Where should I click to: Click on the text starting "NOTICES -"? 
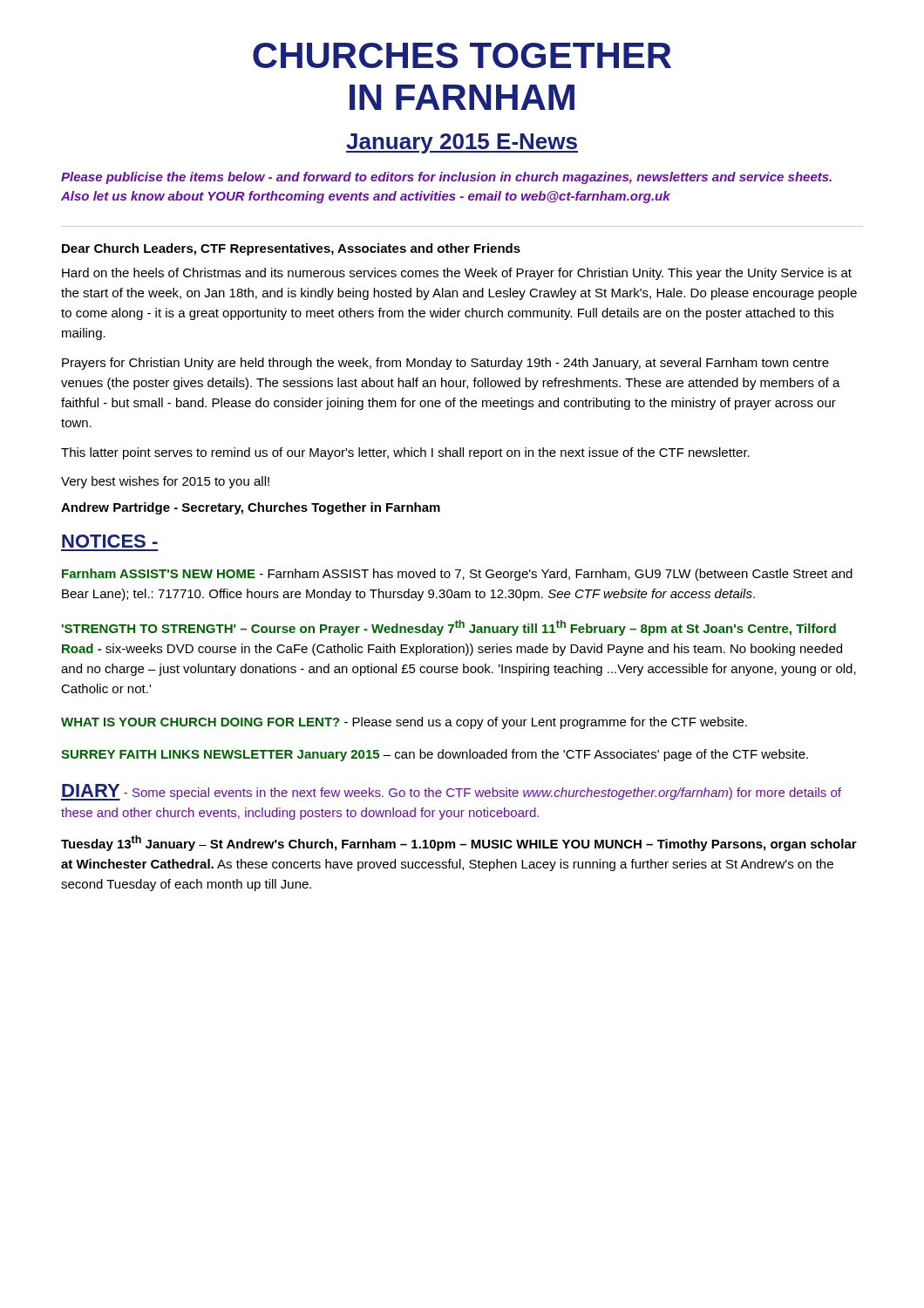[x=110, y=541]
